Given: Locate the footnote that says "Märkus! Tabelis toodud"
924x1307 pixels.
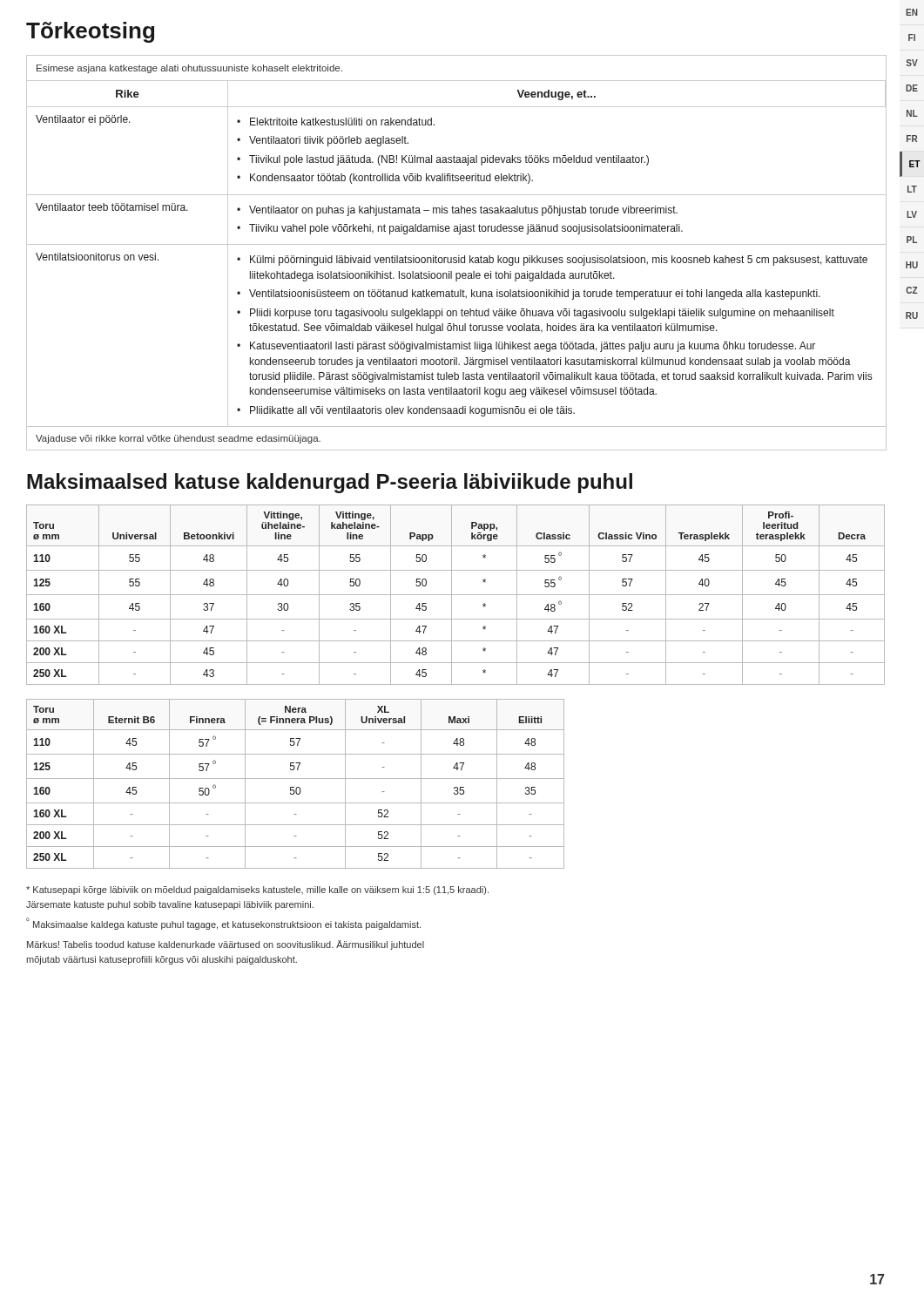Looking at the screenshot, I should (x=225, y=952).
